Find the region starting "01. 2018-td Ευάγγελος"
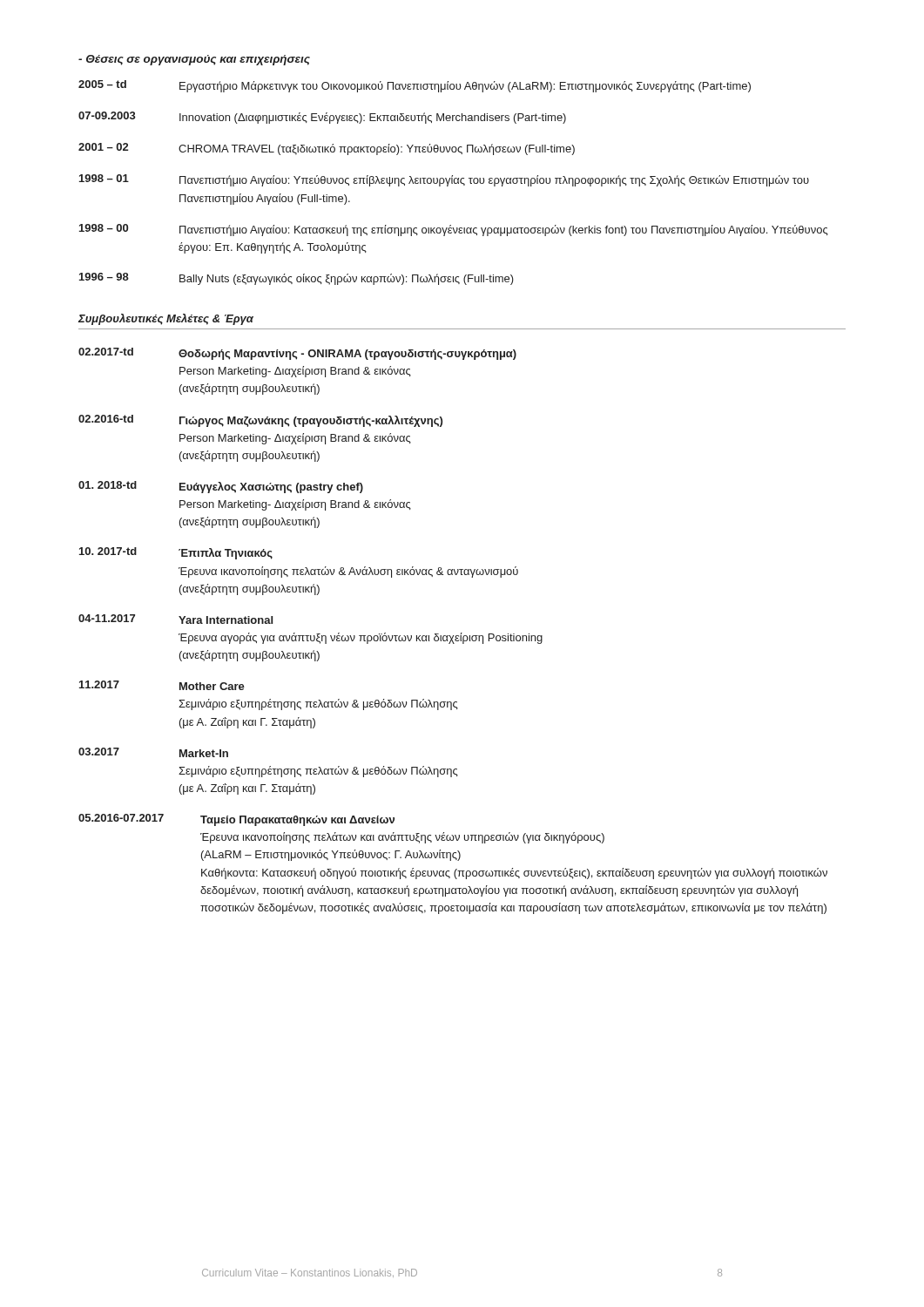This screenshot has height=1307, width=924. click(221, 487)
